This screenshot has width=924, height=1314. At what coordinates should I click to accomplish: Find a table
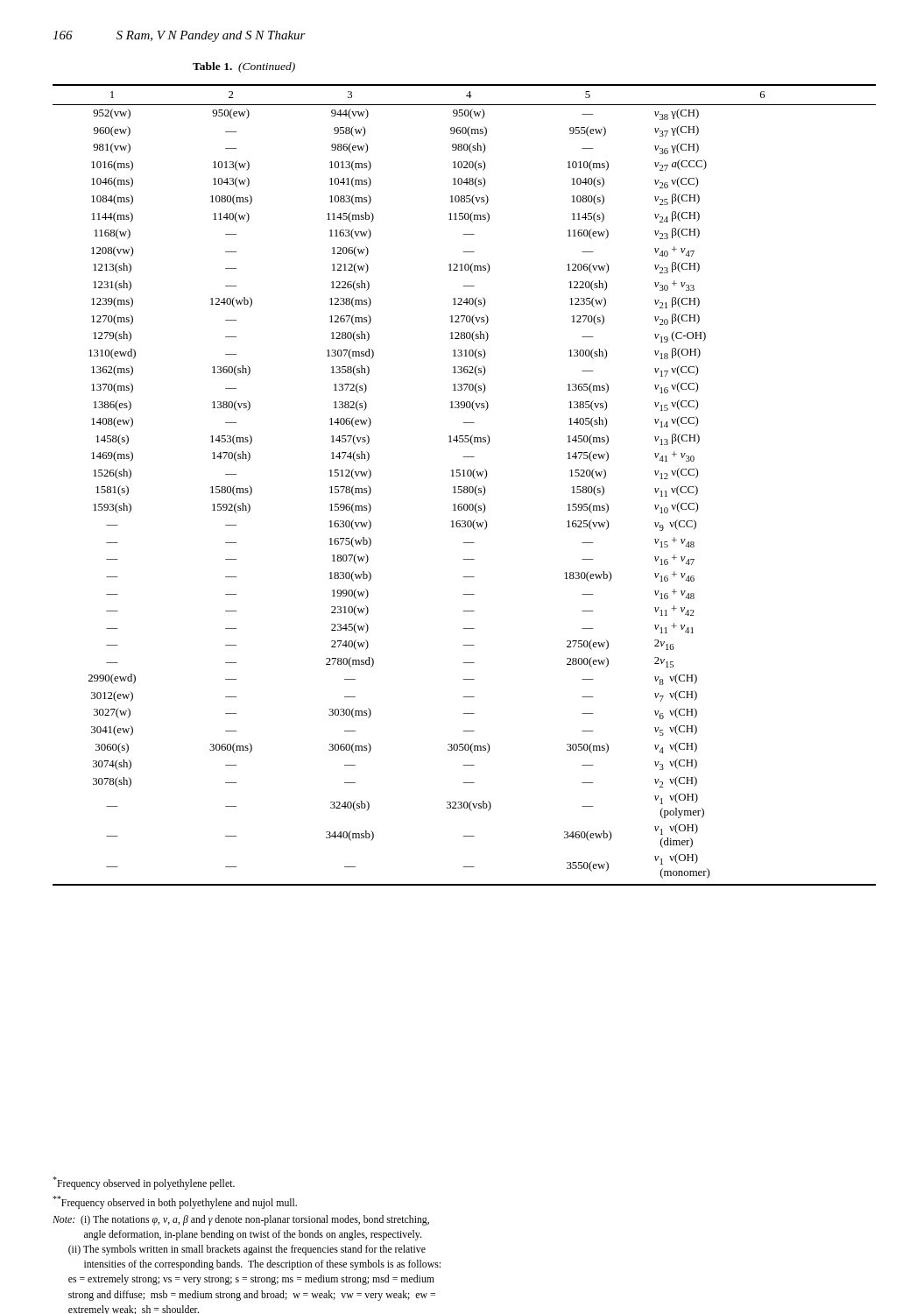(x=464, y=485)
